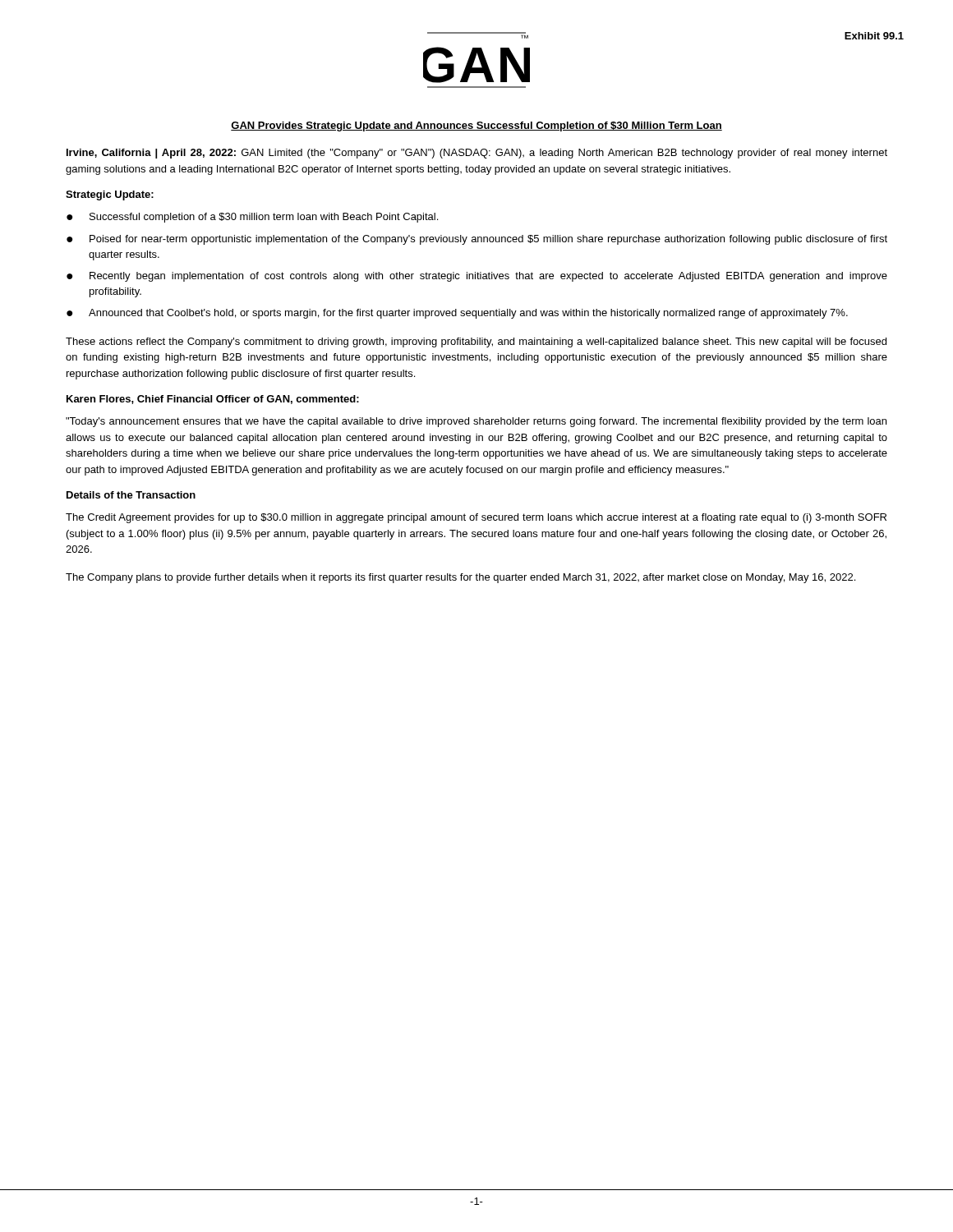Select the passage starting "● Successful completion of a $30"
Viewport: 953px width, 1232px height.
pyautogui.click(x=252, y=217)
